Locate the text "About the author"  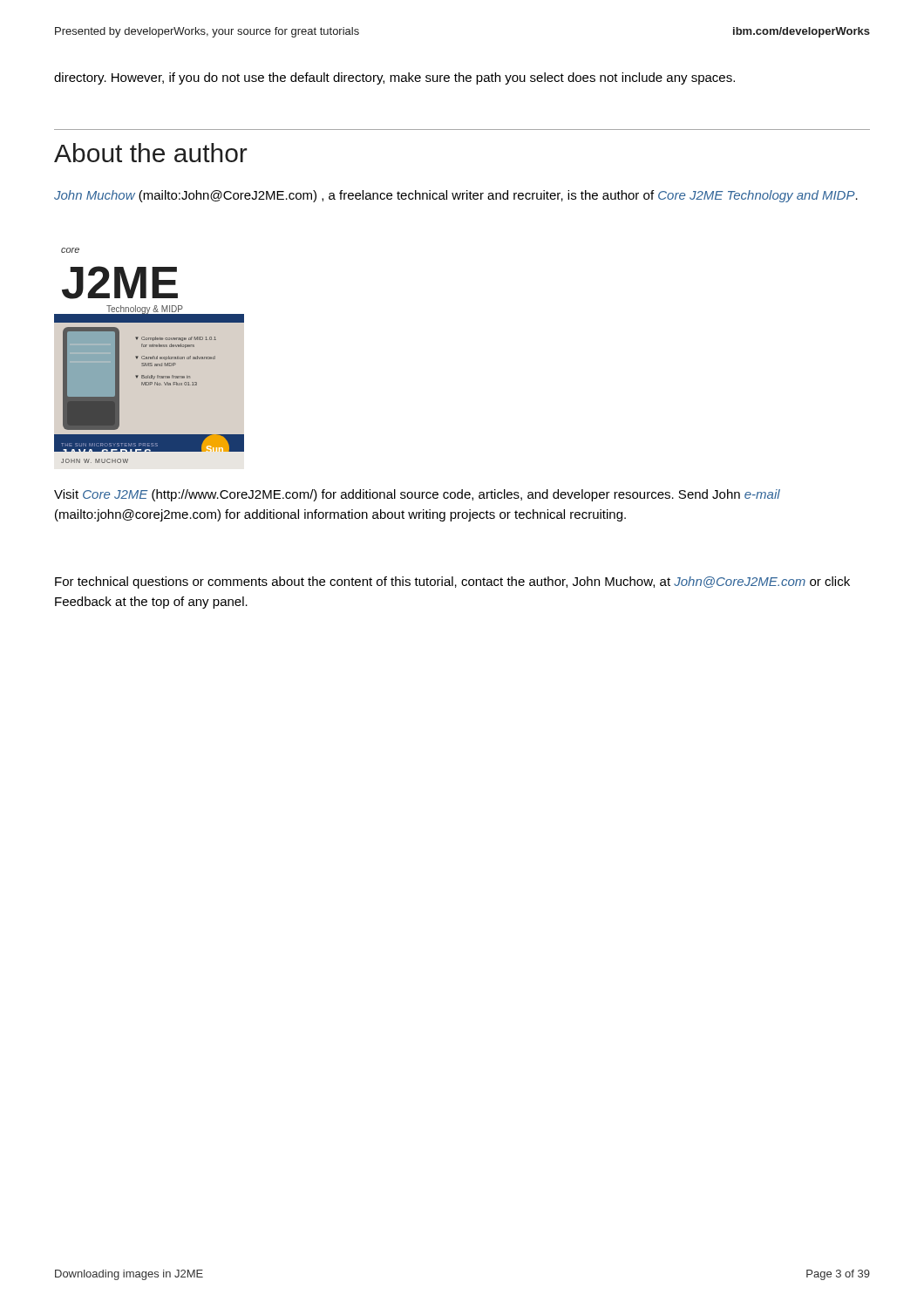tap(151, 153)
